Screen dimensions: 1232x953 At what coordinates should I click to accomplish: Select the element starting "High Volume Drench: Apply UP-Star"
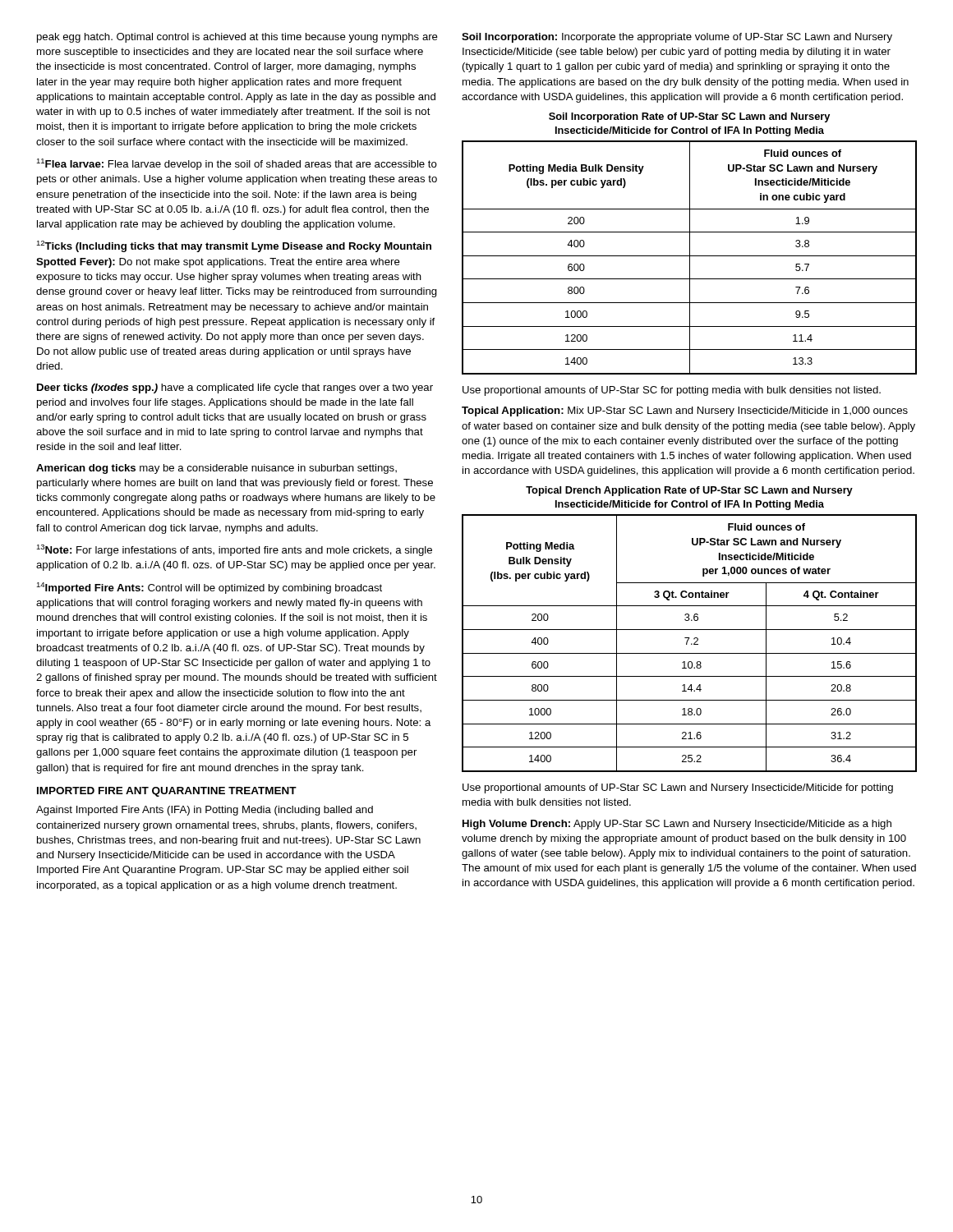(689, 853)
